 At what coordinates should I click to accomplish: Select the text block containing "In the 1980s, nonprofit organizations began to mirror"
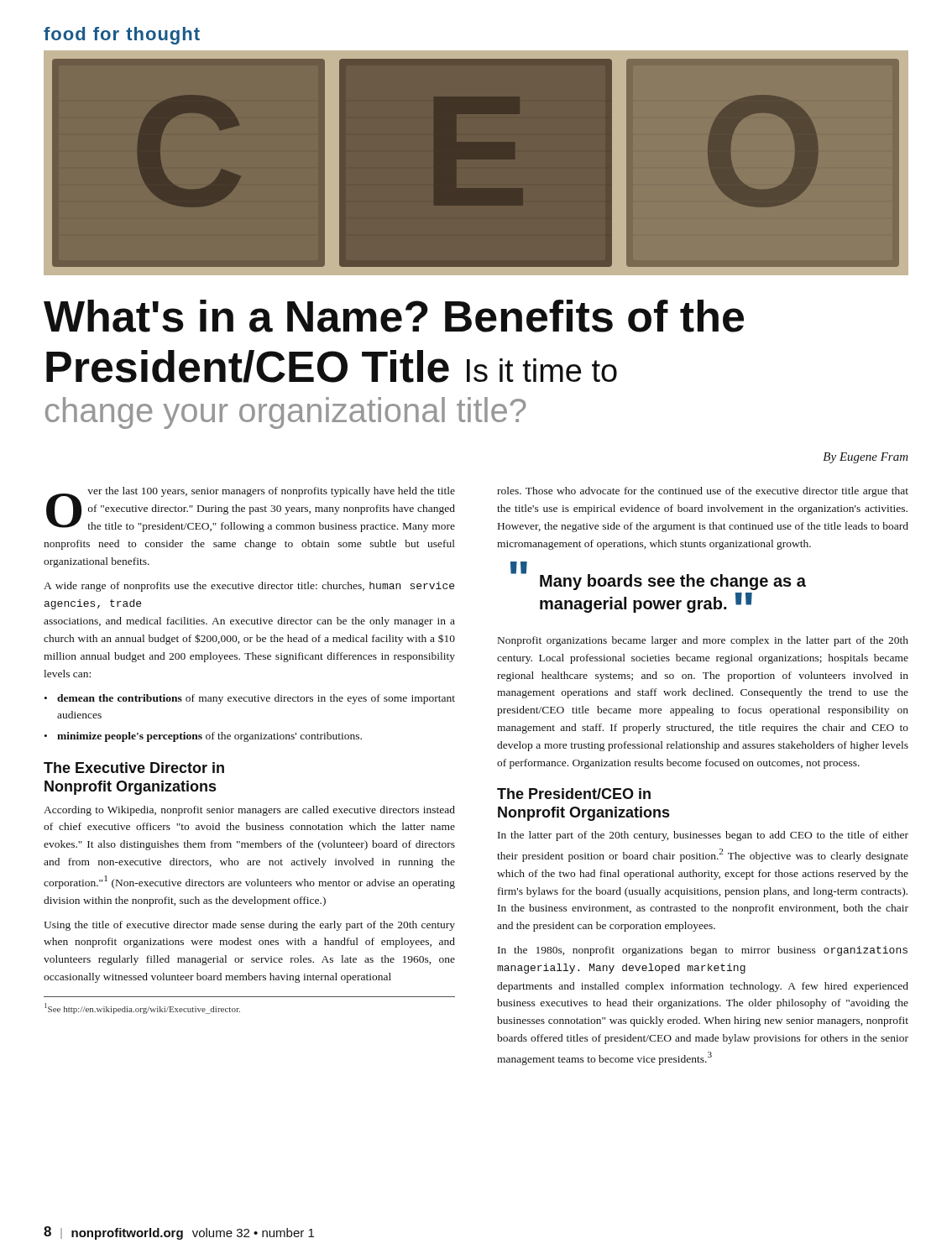pyautogui.click(x=703, y=1005)
